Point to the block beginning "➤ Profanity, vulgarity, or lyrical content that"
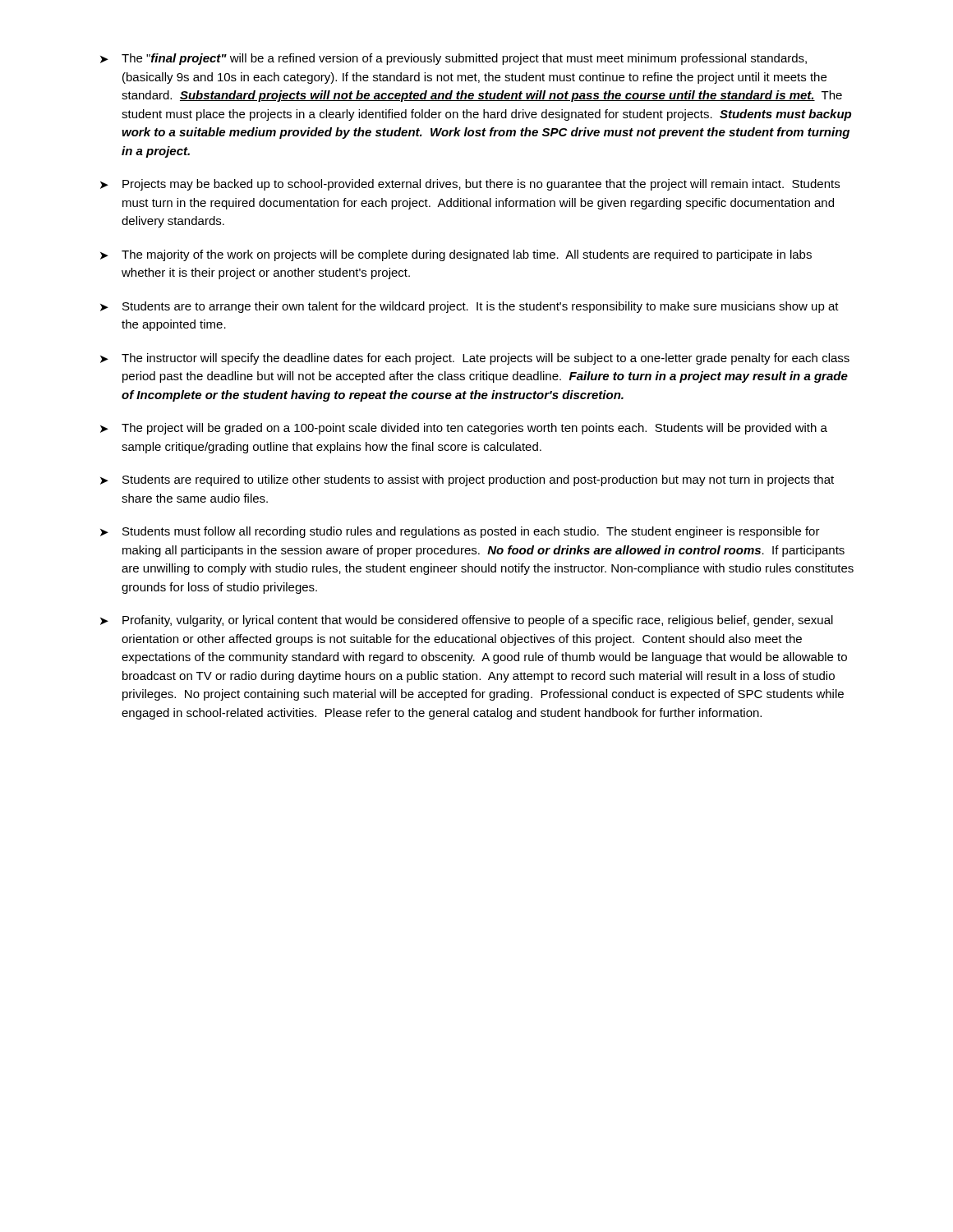Screen dimensions: 1232x953 coord(476,667)
